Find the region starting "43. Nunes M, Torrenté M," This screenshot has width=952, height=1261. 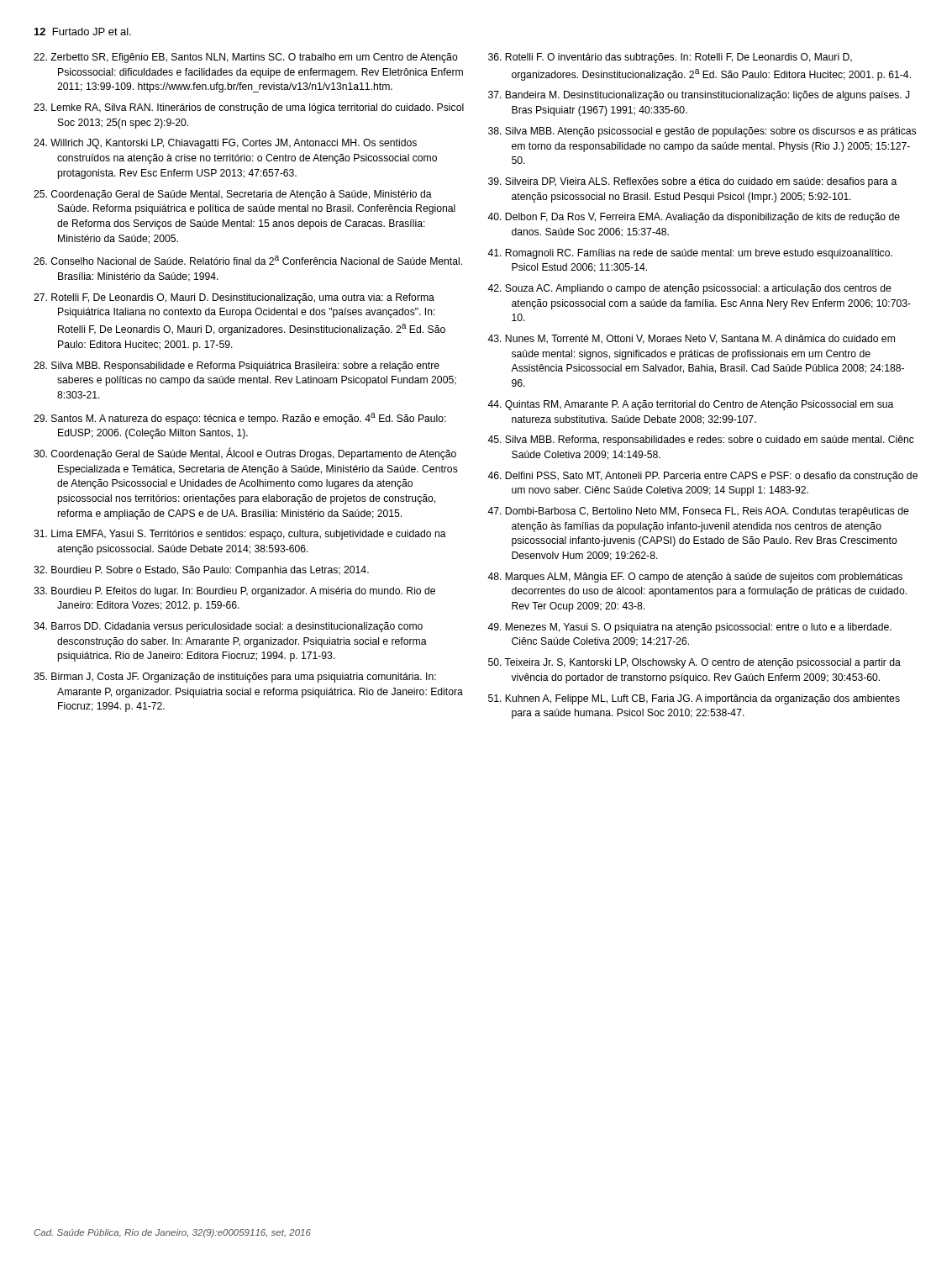(696, 361)
